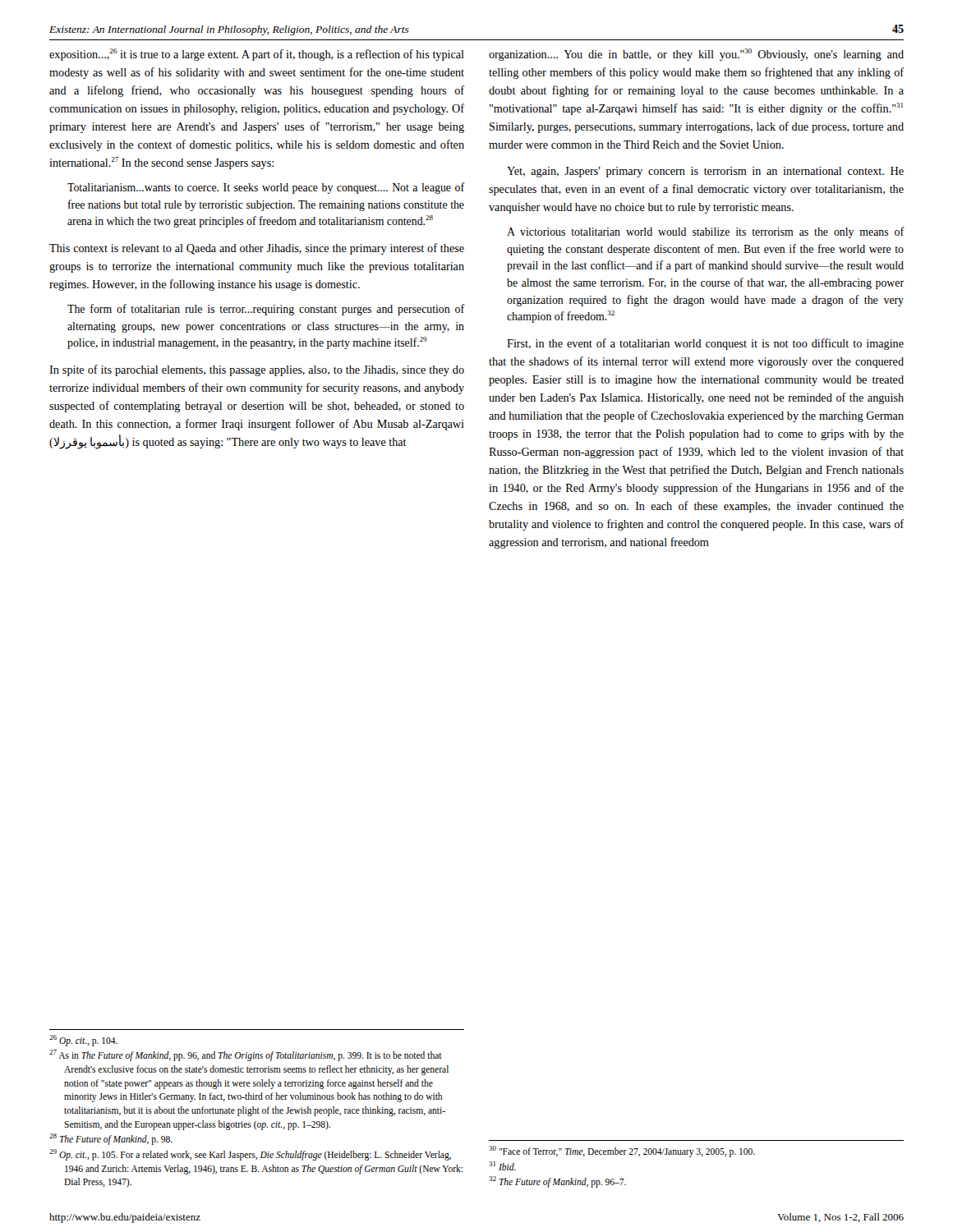
Task: Locate the text "31 Ibid."
Action: (x=502, y=1166)
